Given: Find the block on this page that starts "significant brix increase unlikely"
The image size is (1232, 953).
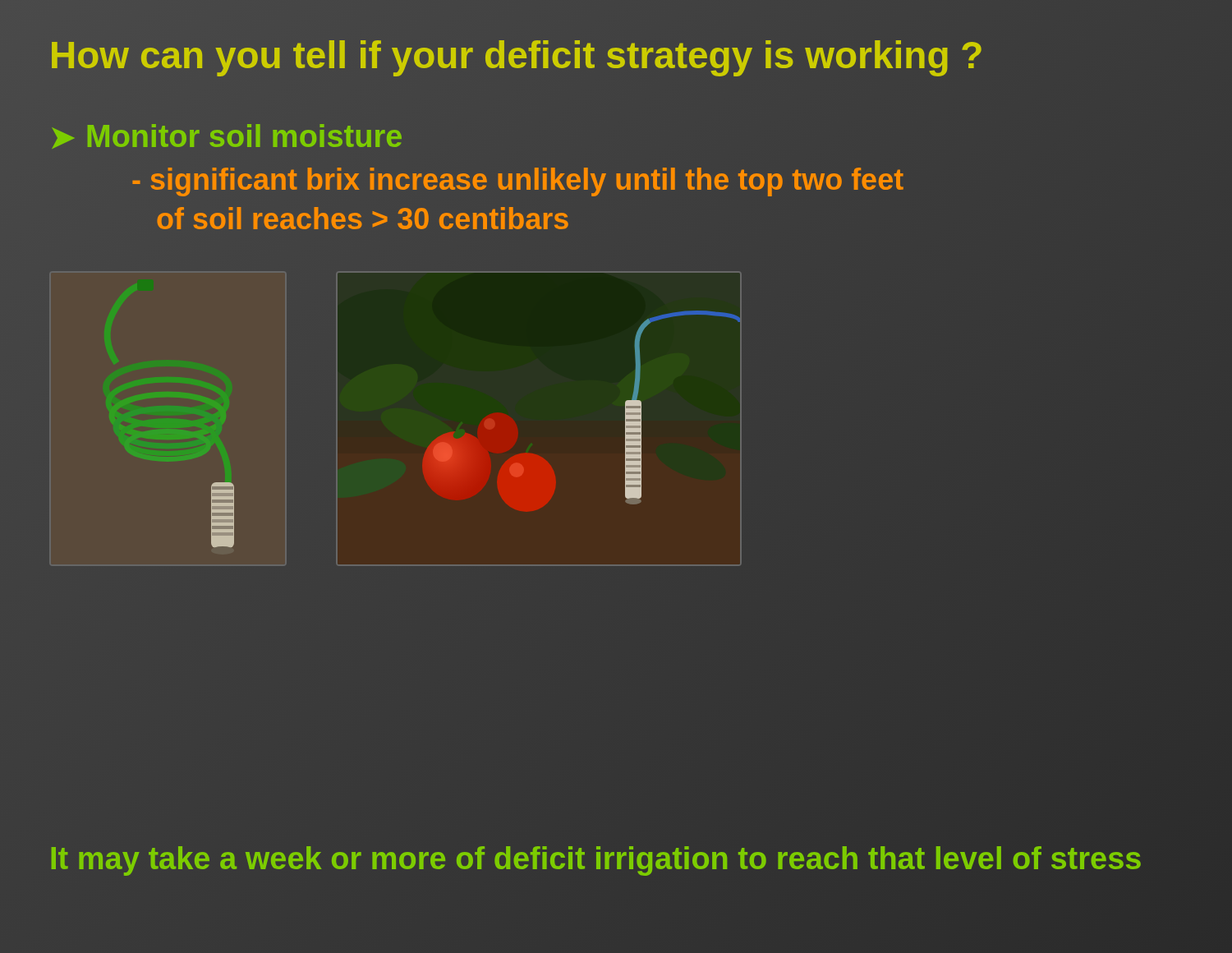Looking at the screenshot, I should (x=518, y=199).
